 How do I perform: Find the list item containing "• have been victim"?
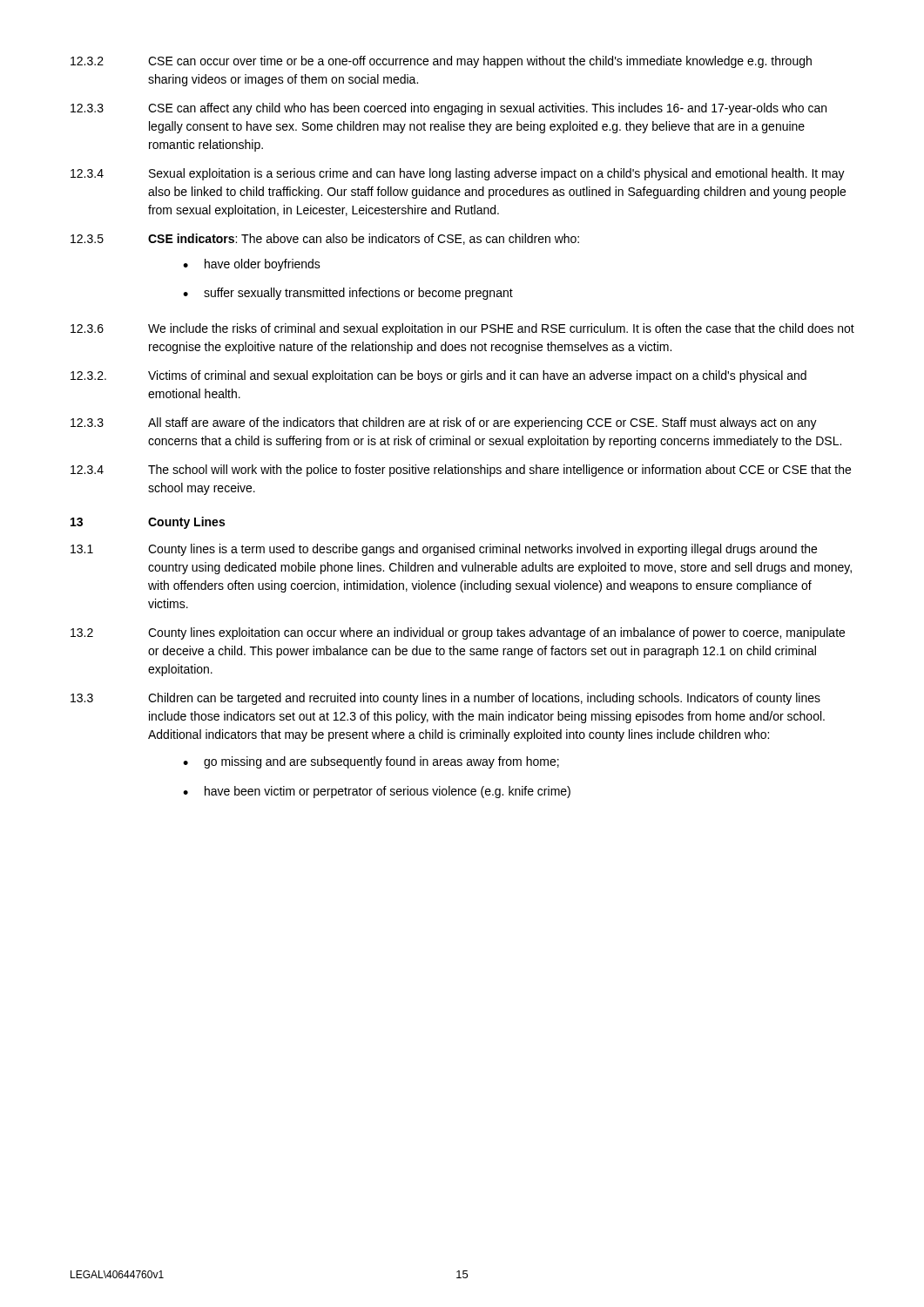(x=519, y=793)
